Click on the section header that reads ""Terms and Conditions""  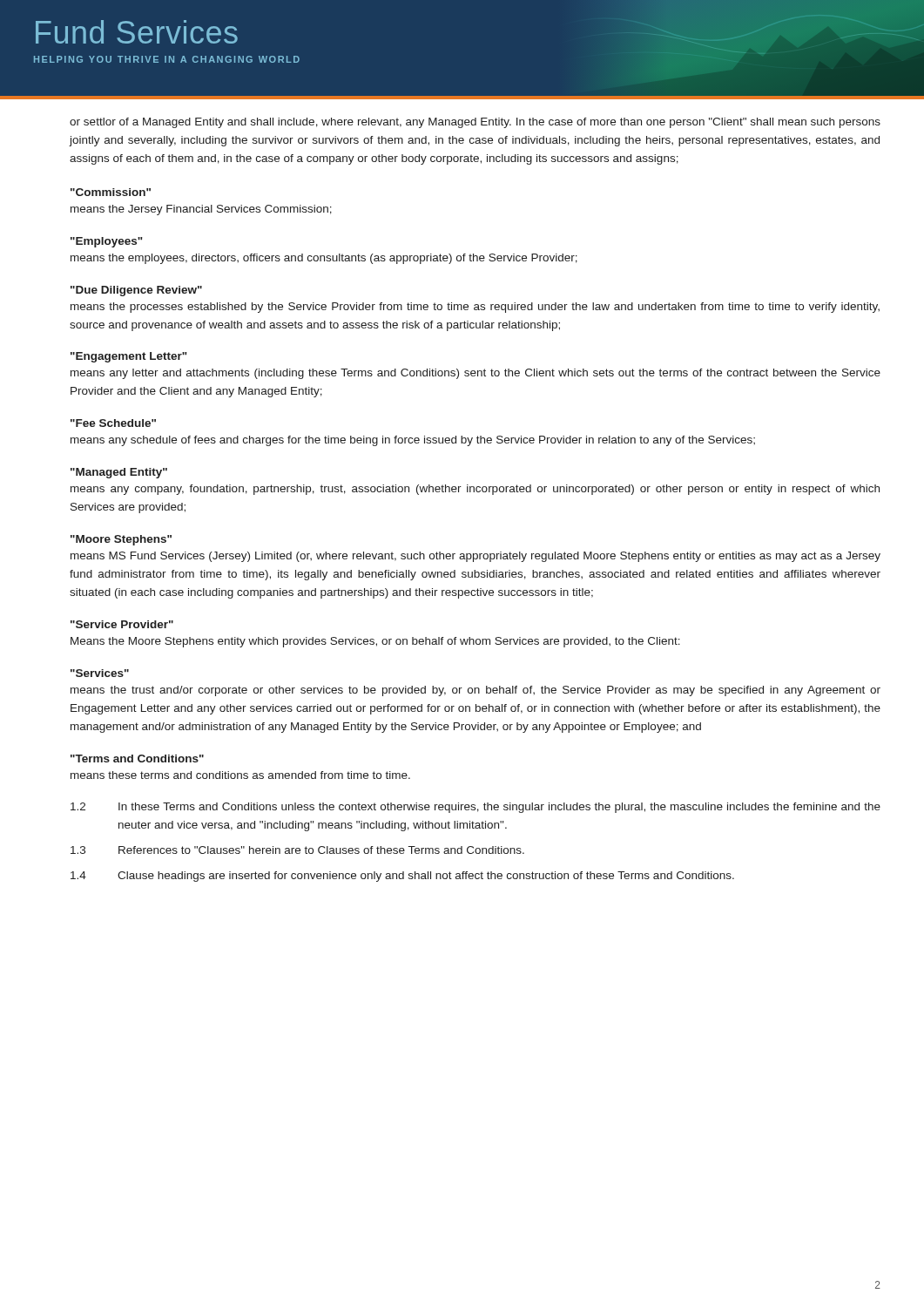[137, 758]
